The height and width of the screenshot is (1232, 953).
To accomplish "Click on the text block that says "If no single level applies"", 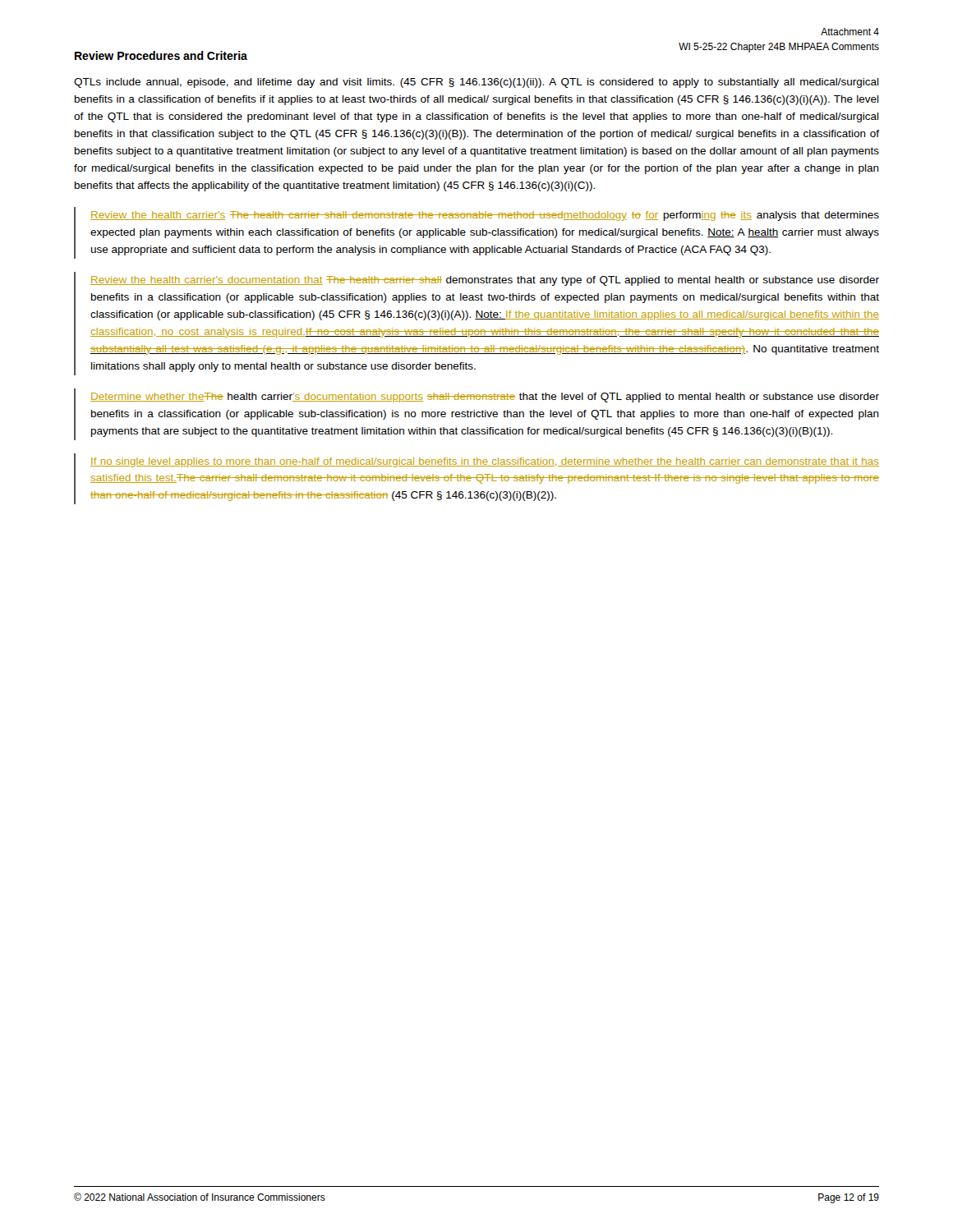I will (x=485, y=478).
